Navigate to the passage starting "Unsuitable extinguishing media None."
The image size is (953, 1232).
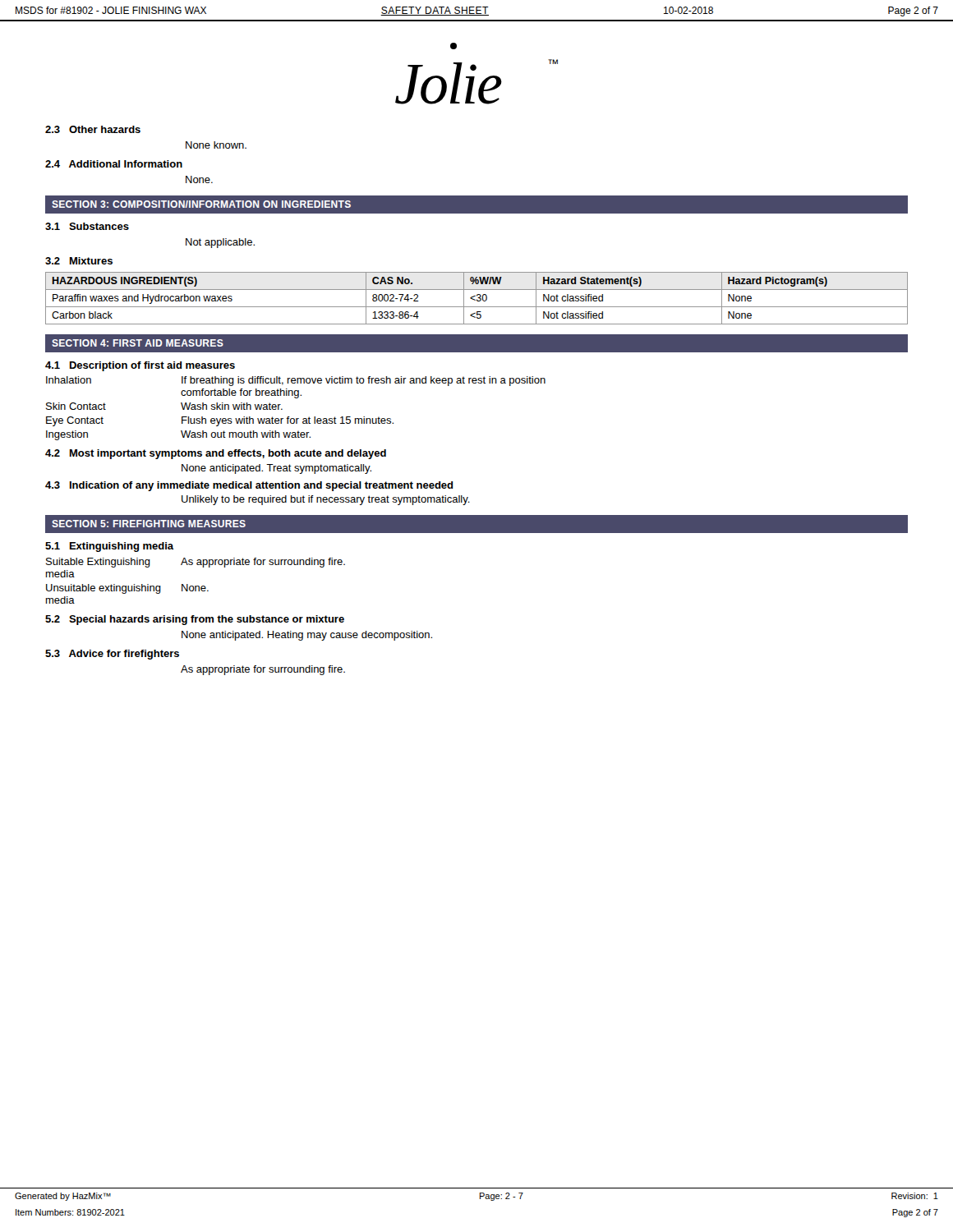click(x=127, y=594)
